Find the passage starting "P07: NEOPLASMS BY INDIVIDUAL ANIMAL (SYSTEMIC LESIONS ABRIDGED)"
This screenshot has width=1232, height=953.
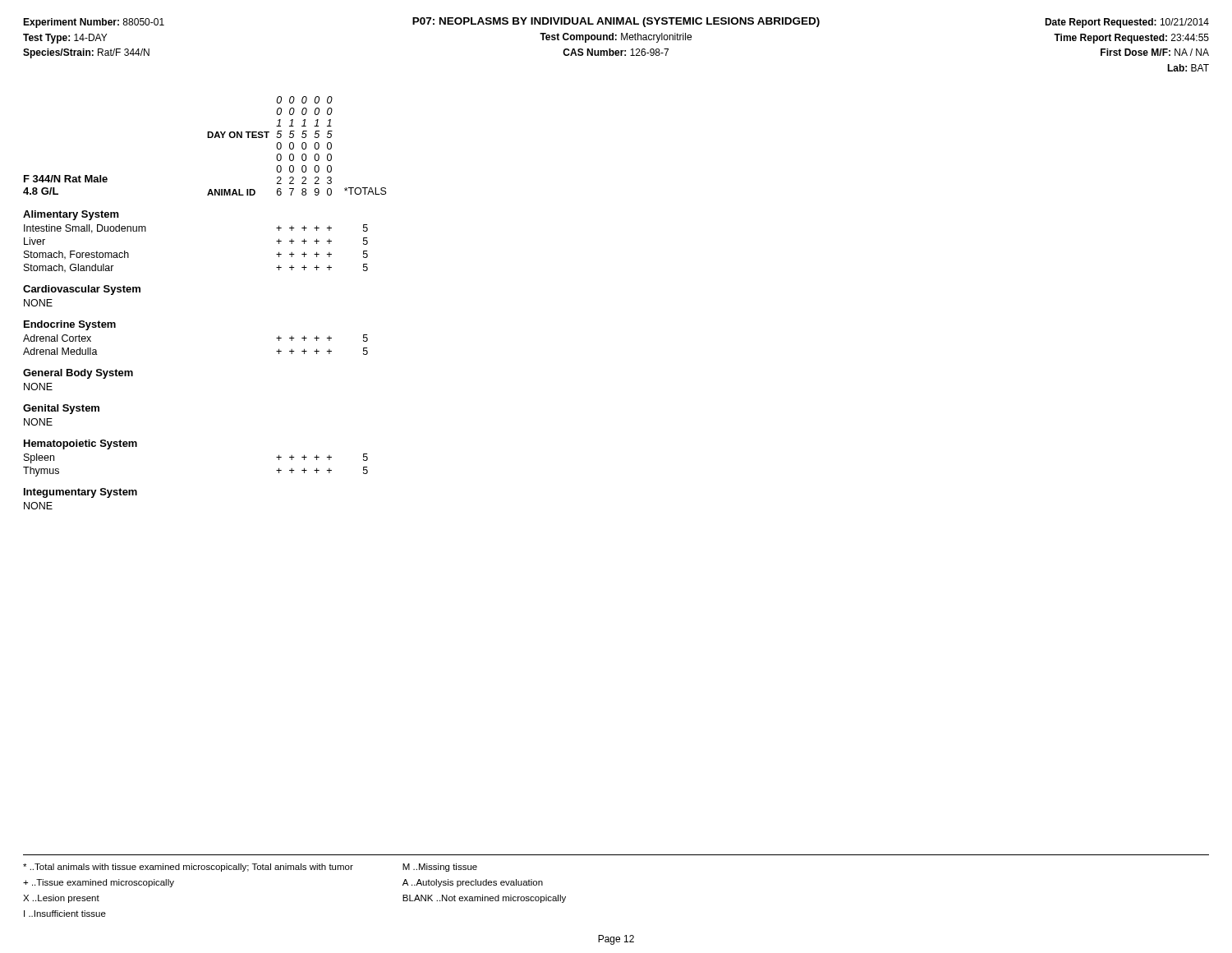(616, 21)
